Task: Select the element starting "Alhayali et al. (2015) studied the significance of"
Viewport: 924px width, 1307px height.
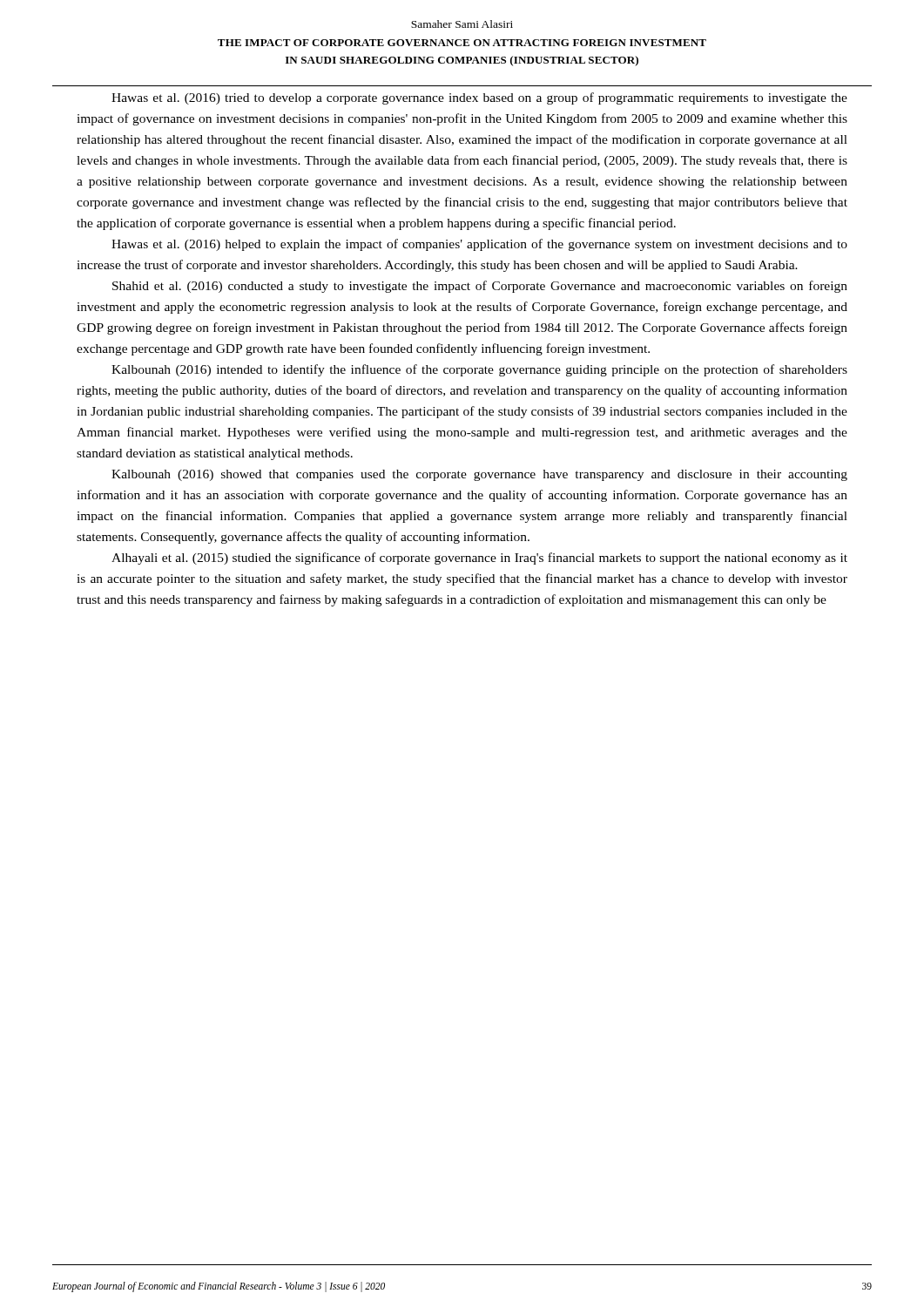Action: click(462, 579)
